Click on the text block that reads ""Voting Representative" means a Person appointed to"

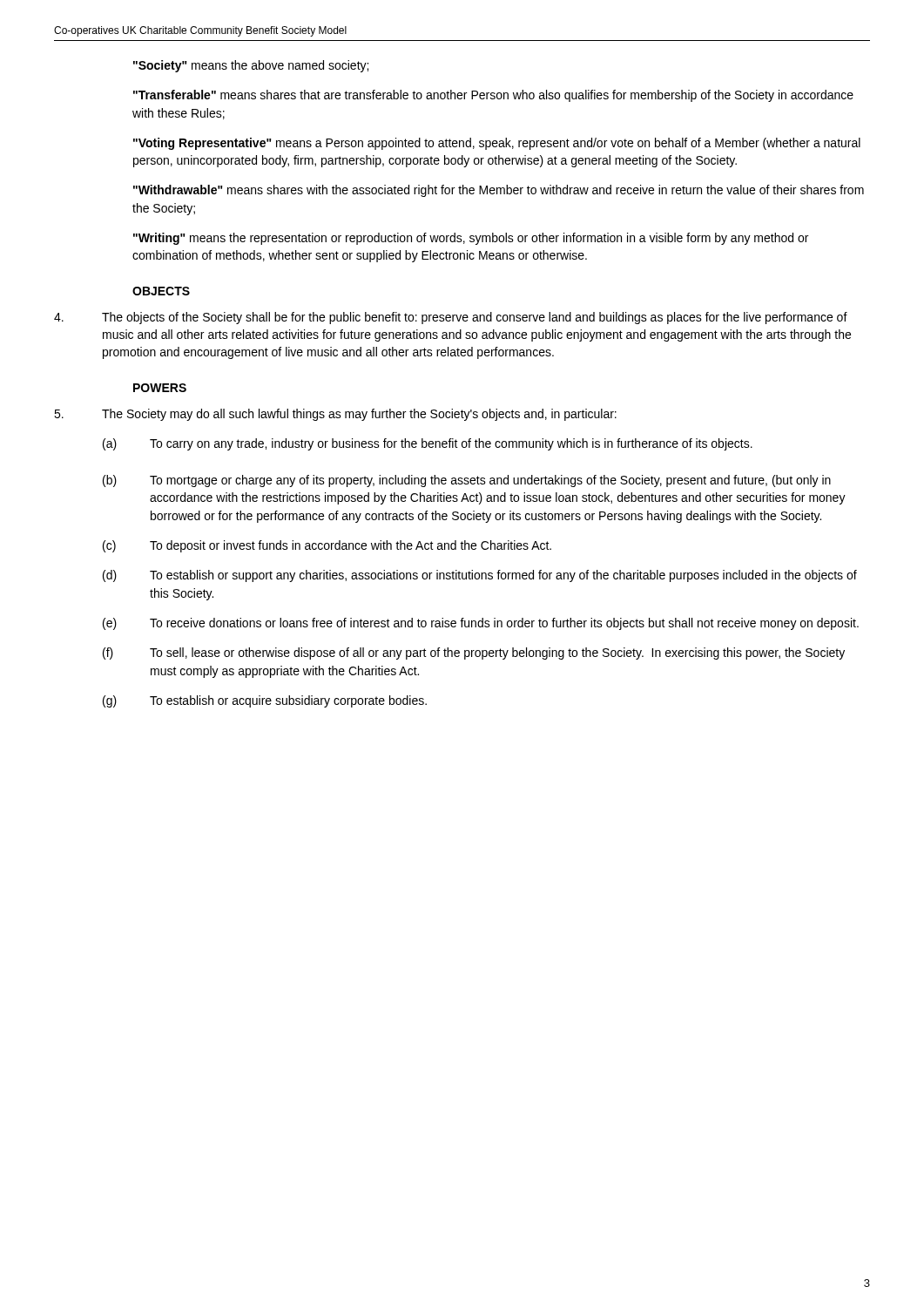point(497,152)
